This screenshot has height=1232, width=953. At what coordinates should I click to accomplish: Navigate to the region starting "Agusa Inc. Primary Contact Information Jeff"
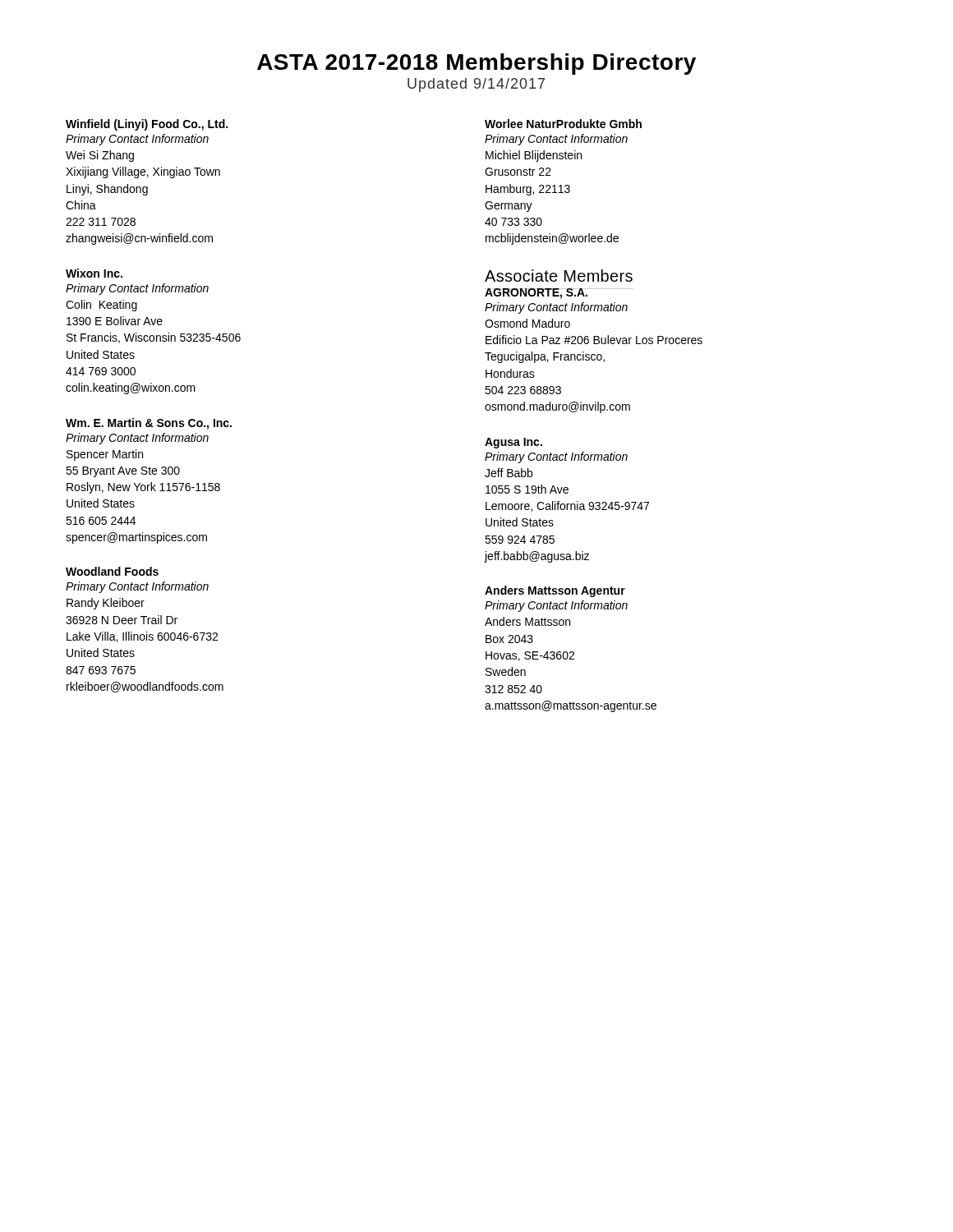click(513, 443)
